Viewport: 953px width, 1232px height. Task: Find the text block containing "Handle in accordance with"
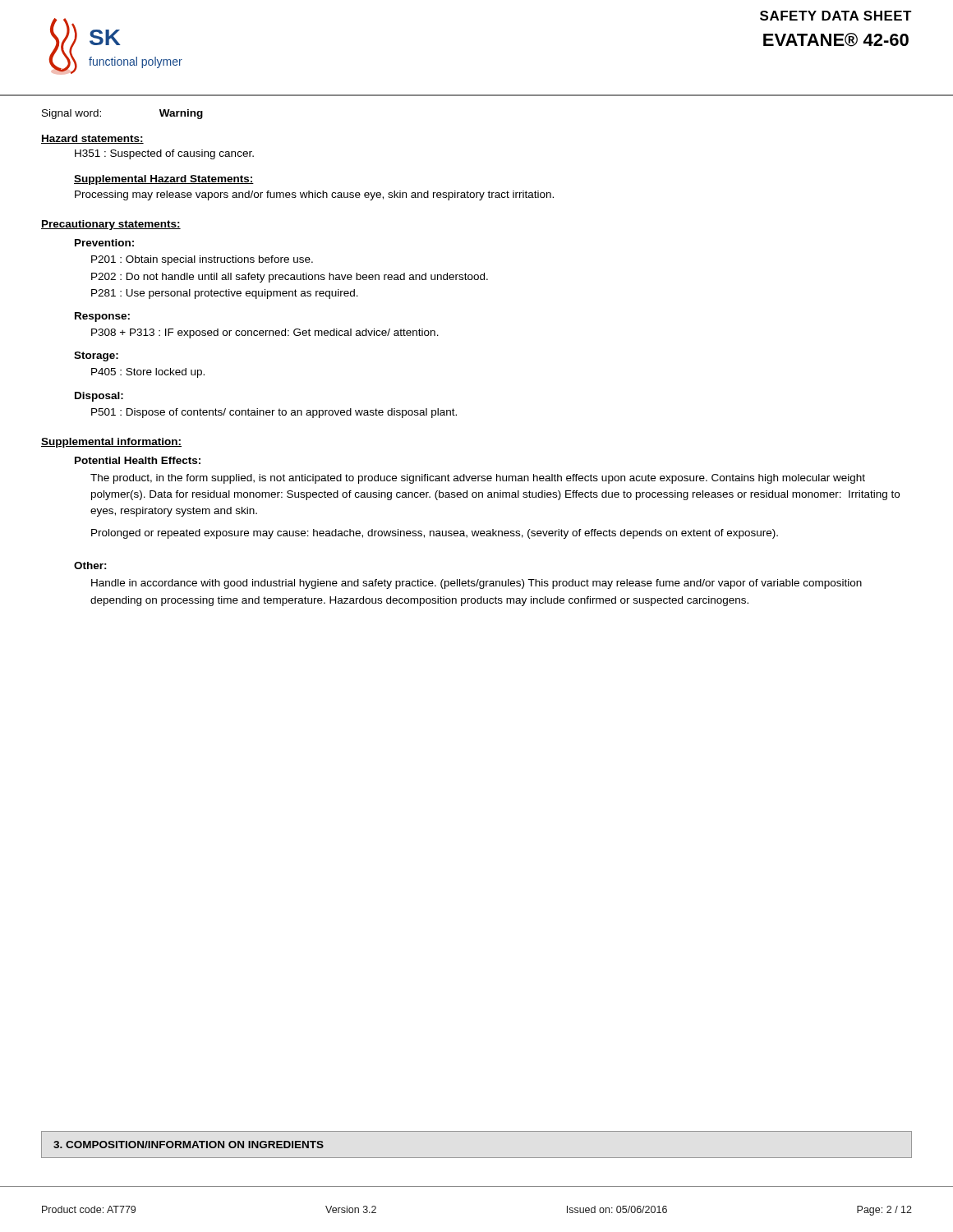click(x=476, y=591)
